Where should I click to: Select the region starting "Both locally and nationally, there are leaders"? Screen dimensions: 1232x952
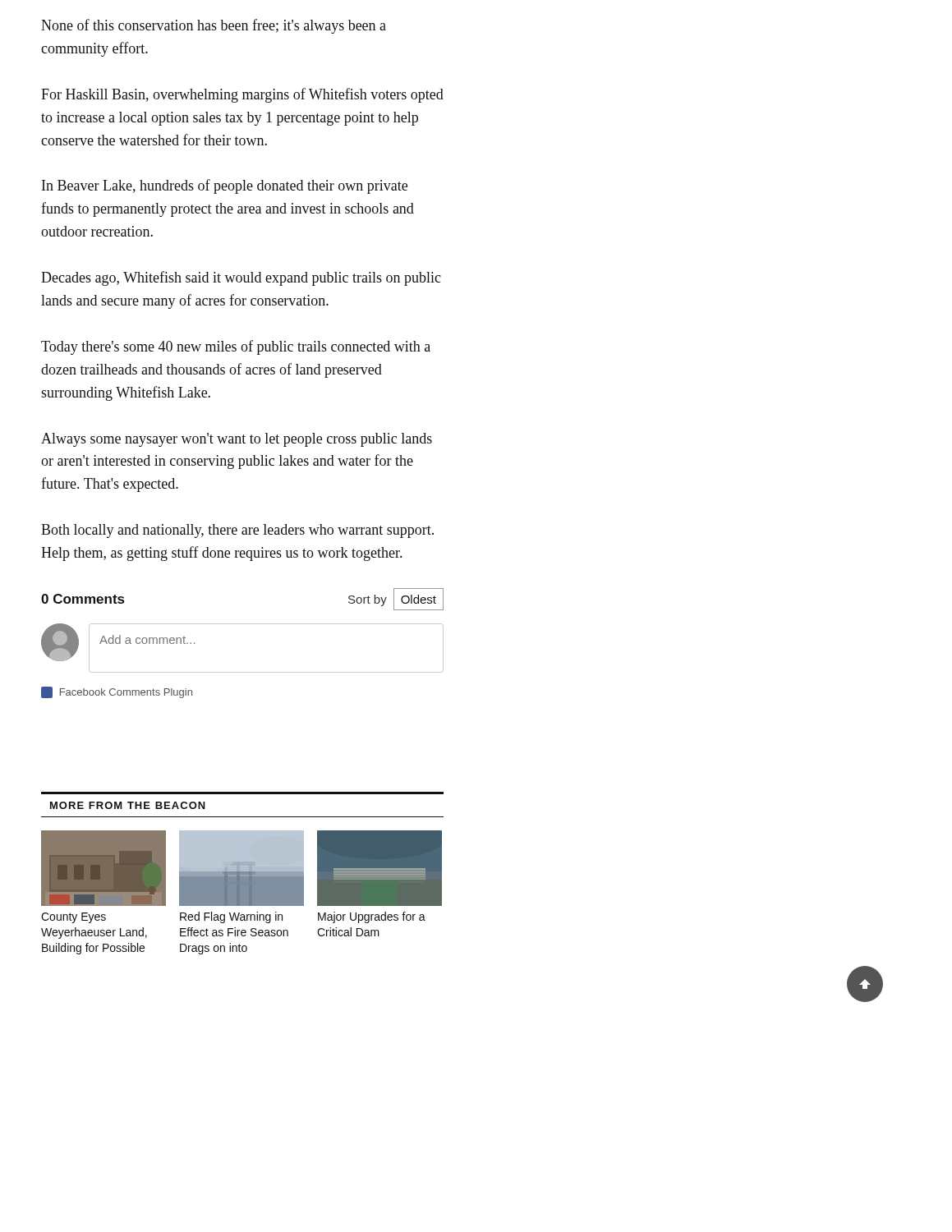coord(238,541)
